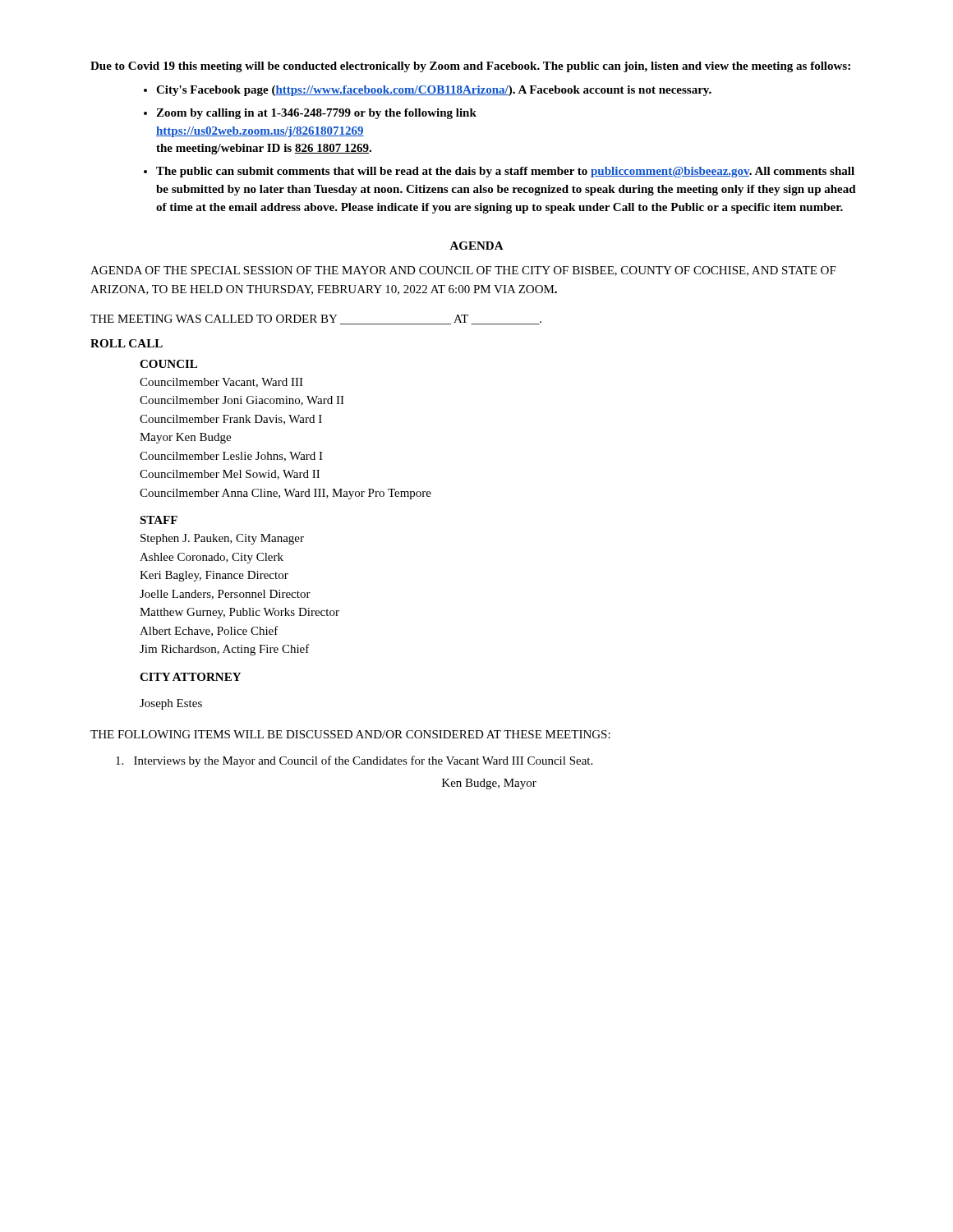Select the list item that says "Interviews by the Mayor and Council of the"
The image size is (953, 1232).
click(x=489, y=773)
